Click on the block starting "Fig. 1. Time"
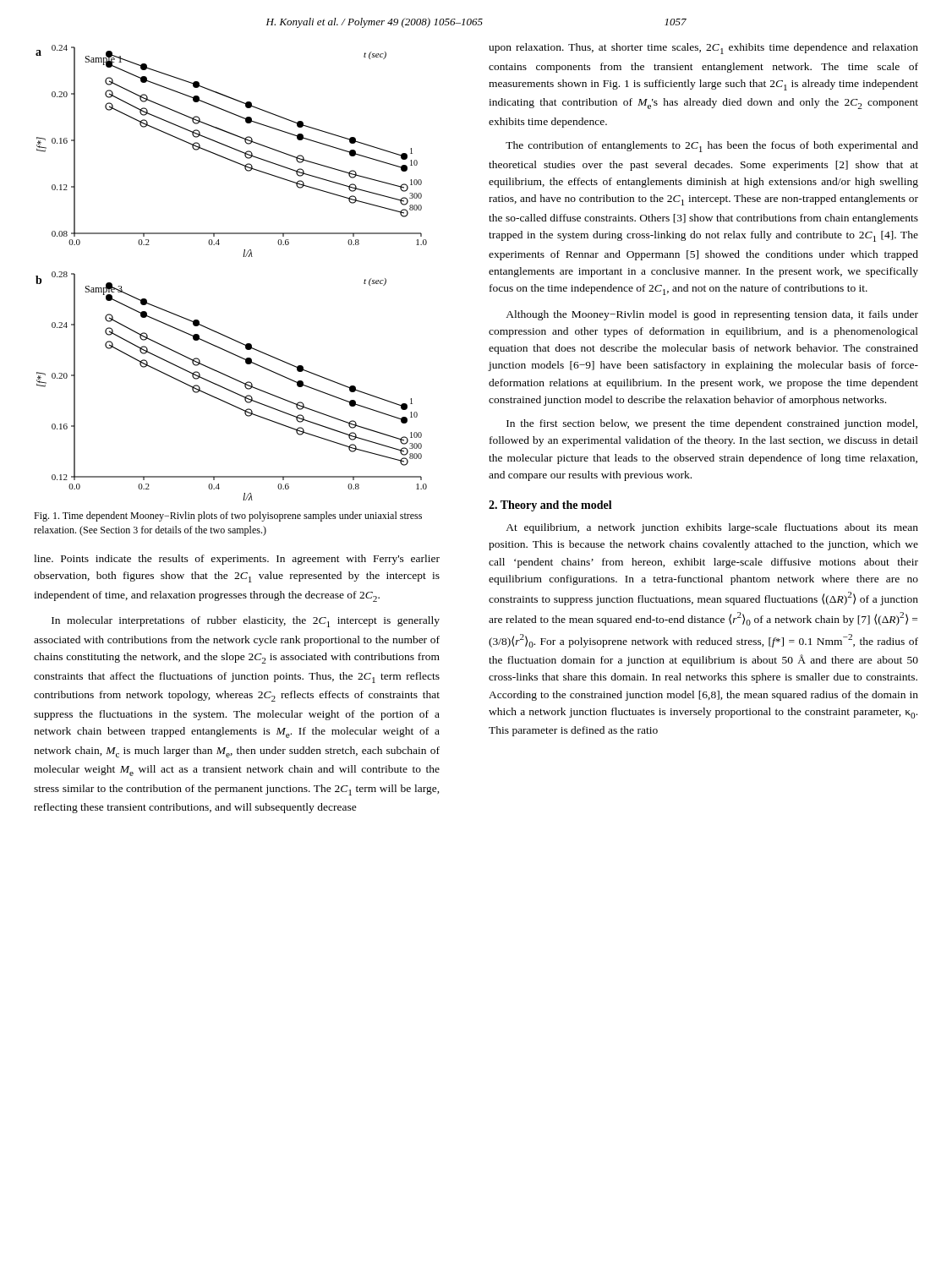 coord(228,523)
